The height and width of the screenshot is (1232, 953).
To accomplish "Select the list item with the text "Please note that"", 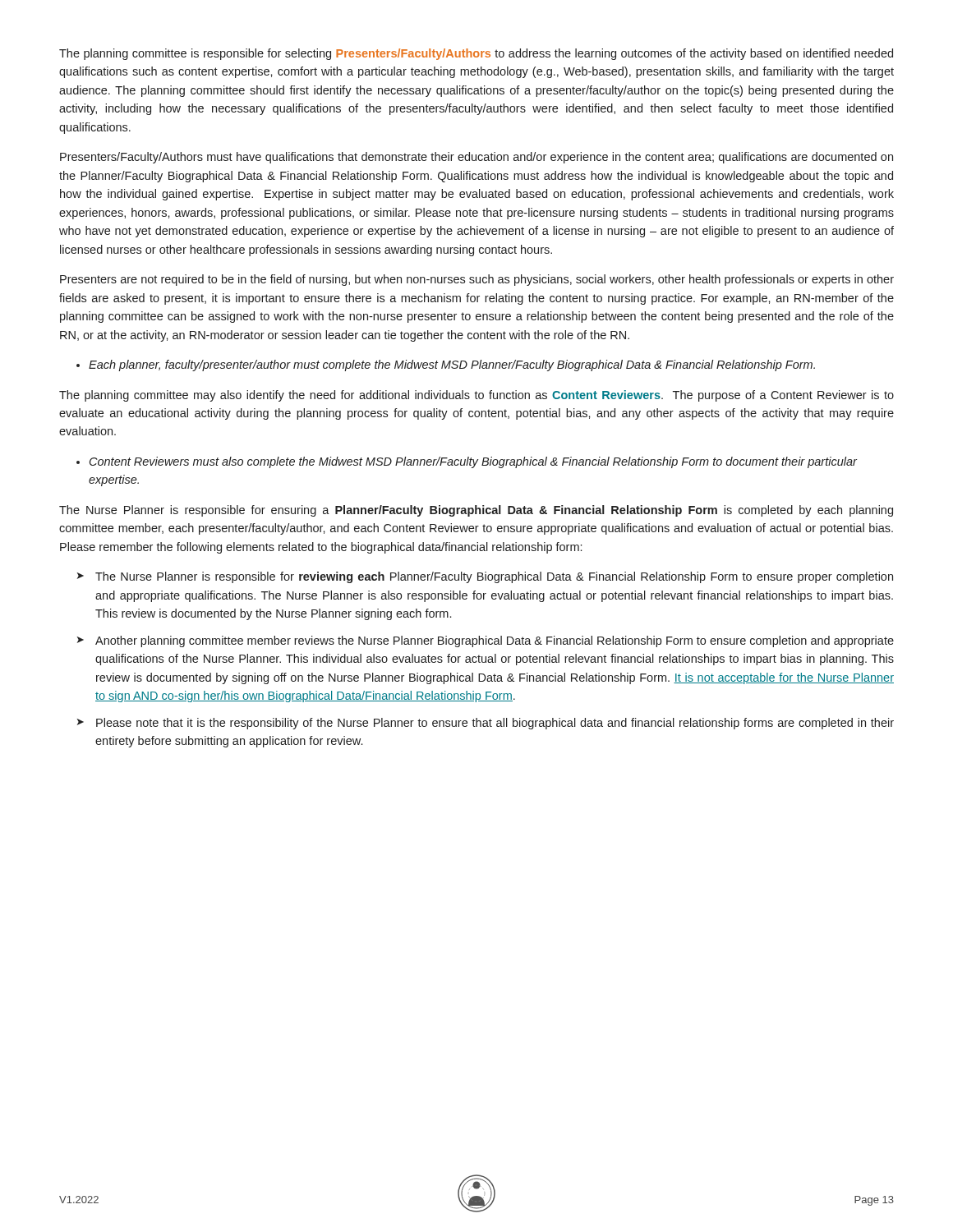I will pos(495,732).
